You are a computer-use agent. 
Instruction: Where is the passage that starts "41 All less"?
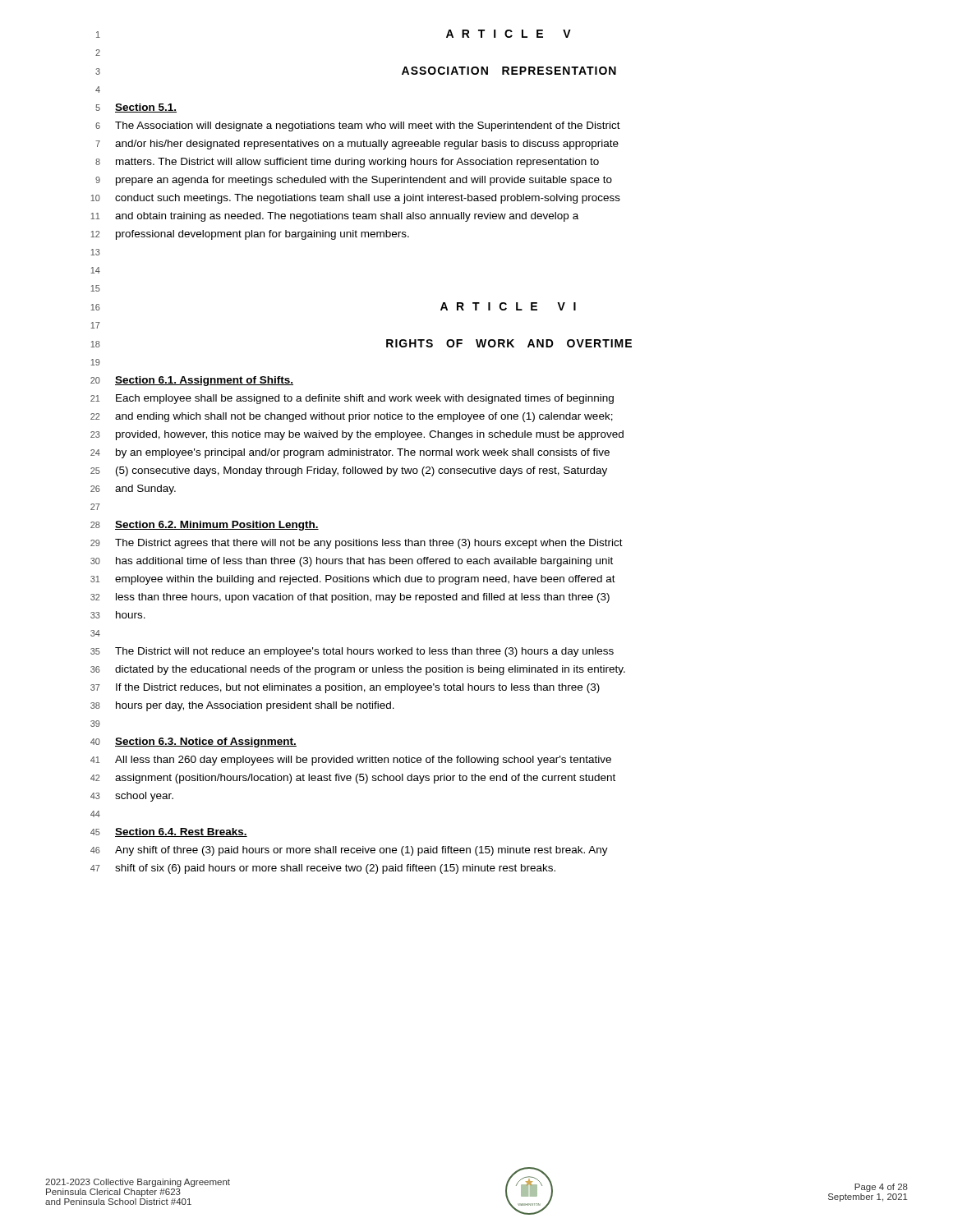click(489, 778)
